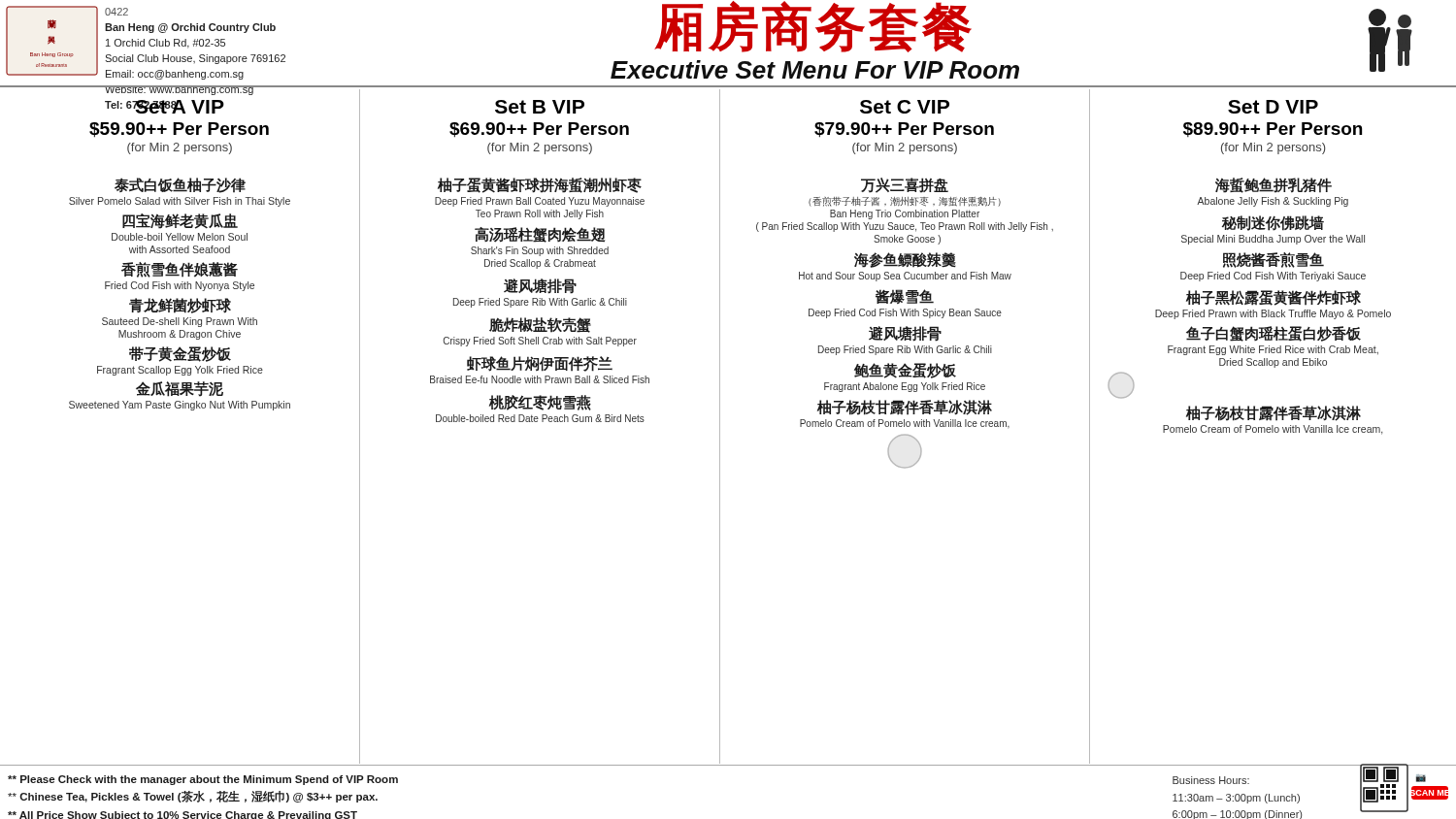Find the text block that reads "Business Hours: 11:30am – 3:00pm (Lunch) 6:00pm –"

1237,797
